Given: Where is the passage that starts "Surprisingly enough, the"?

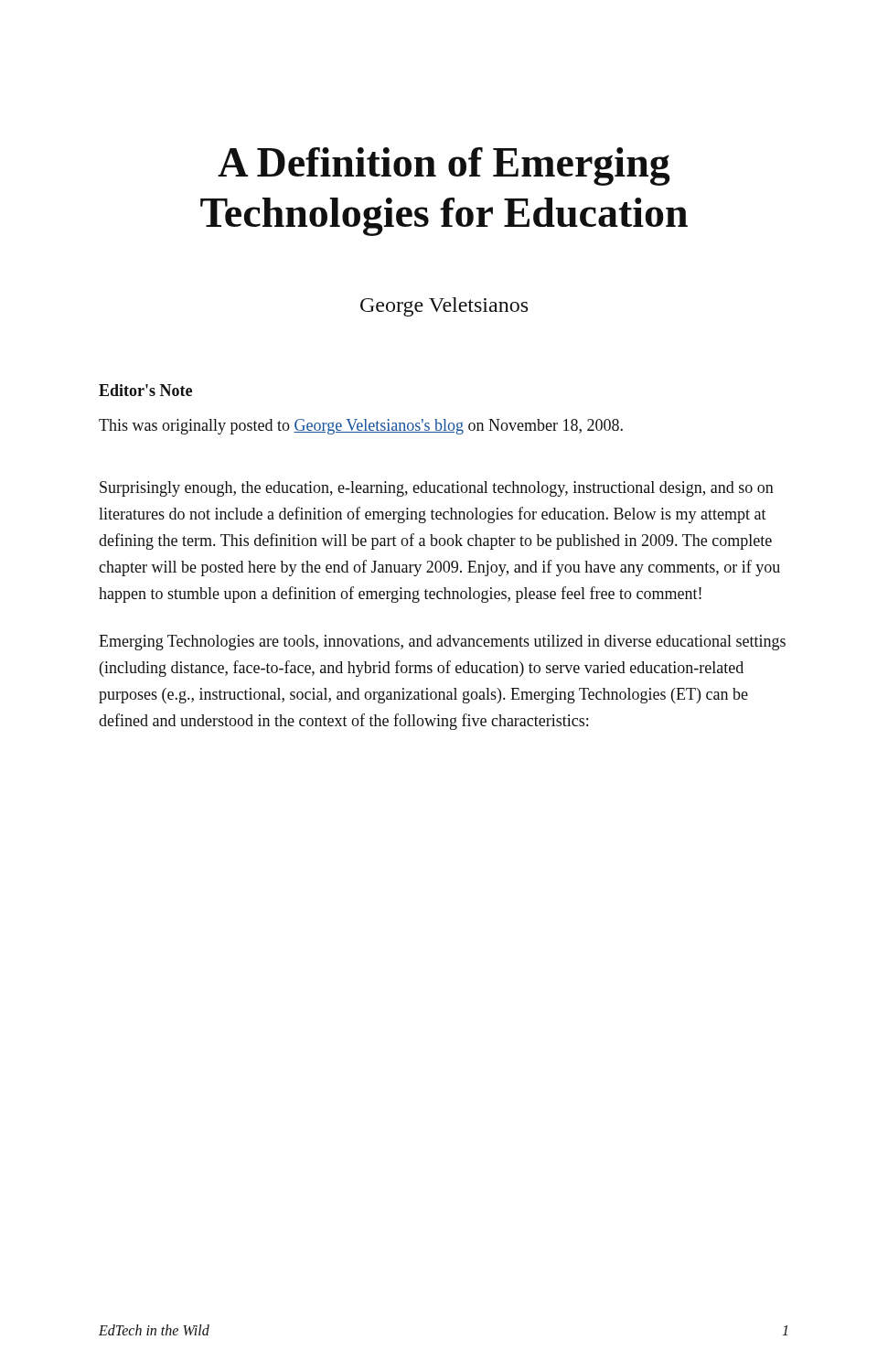Looking at the screenshot, I should [x=439, y=540].
